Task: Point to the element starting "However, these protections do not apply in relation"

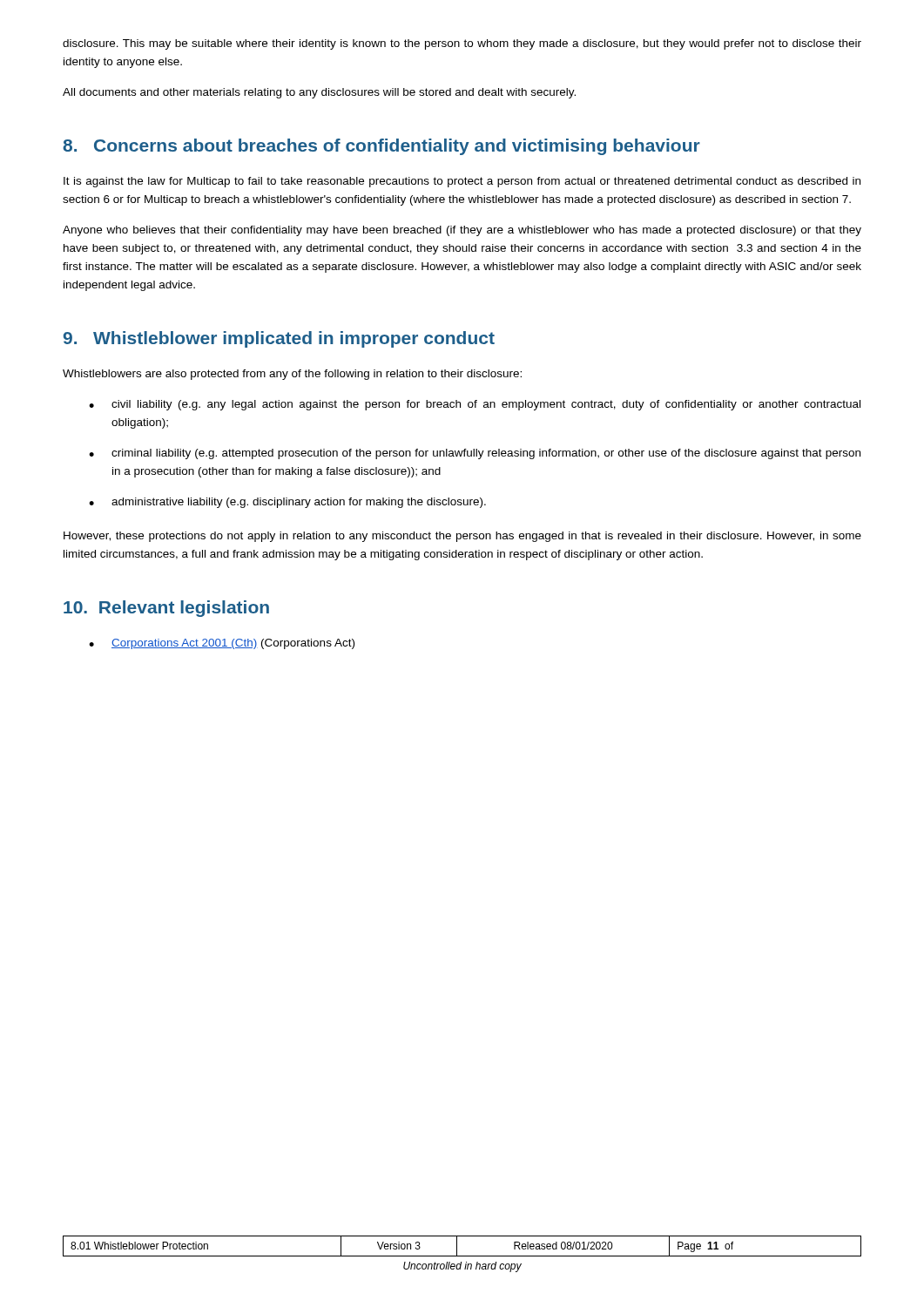Action: (462, 544)
